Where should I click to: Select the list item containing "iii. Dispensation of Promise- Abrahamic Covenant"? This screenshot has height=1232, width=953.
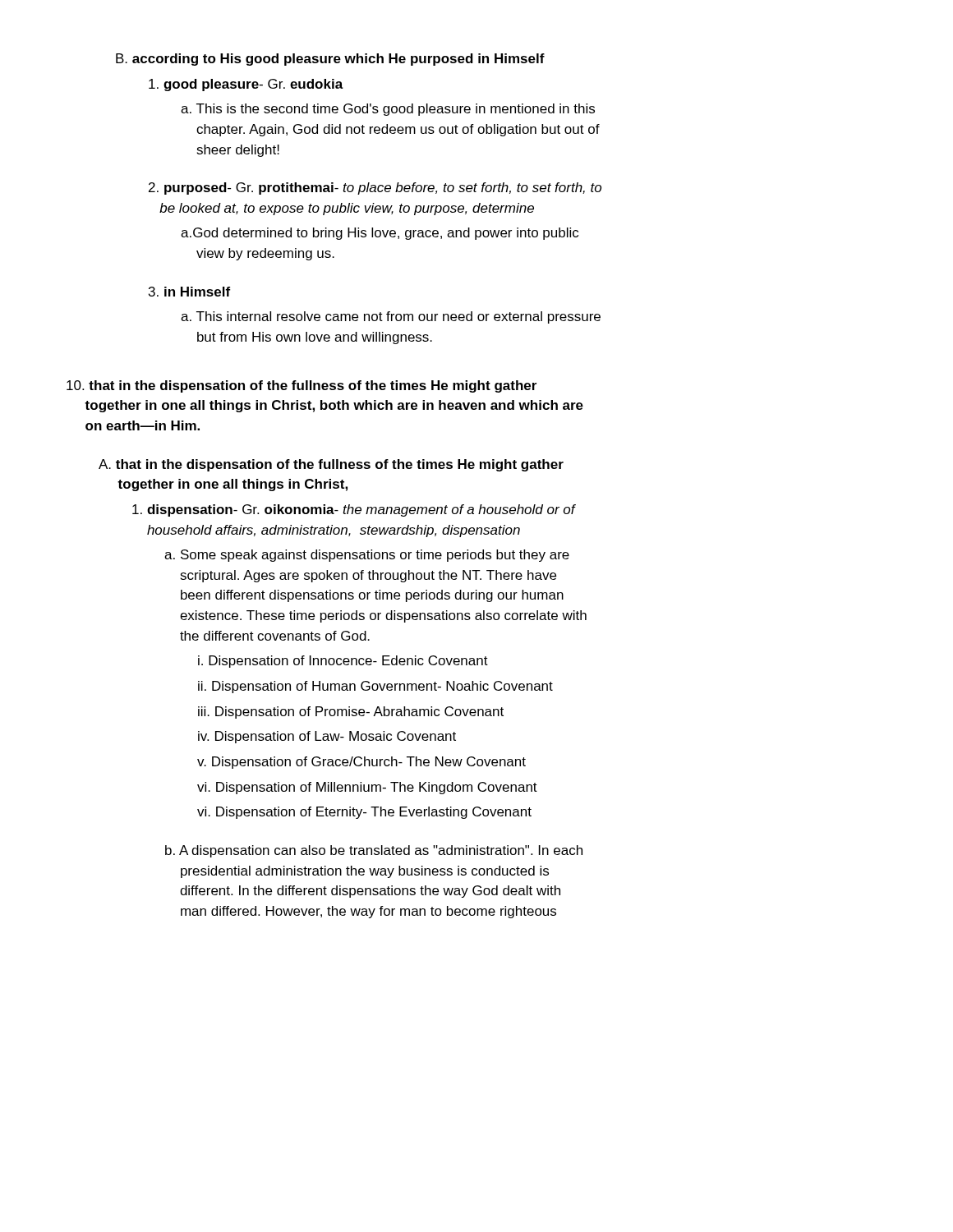(x=351, y=713)
